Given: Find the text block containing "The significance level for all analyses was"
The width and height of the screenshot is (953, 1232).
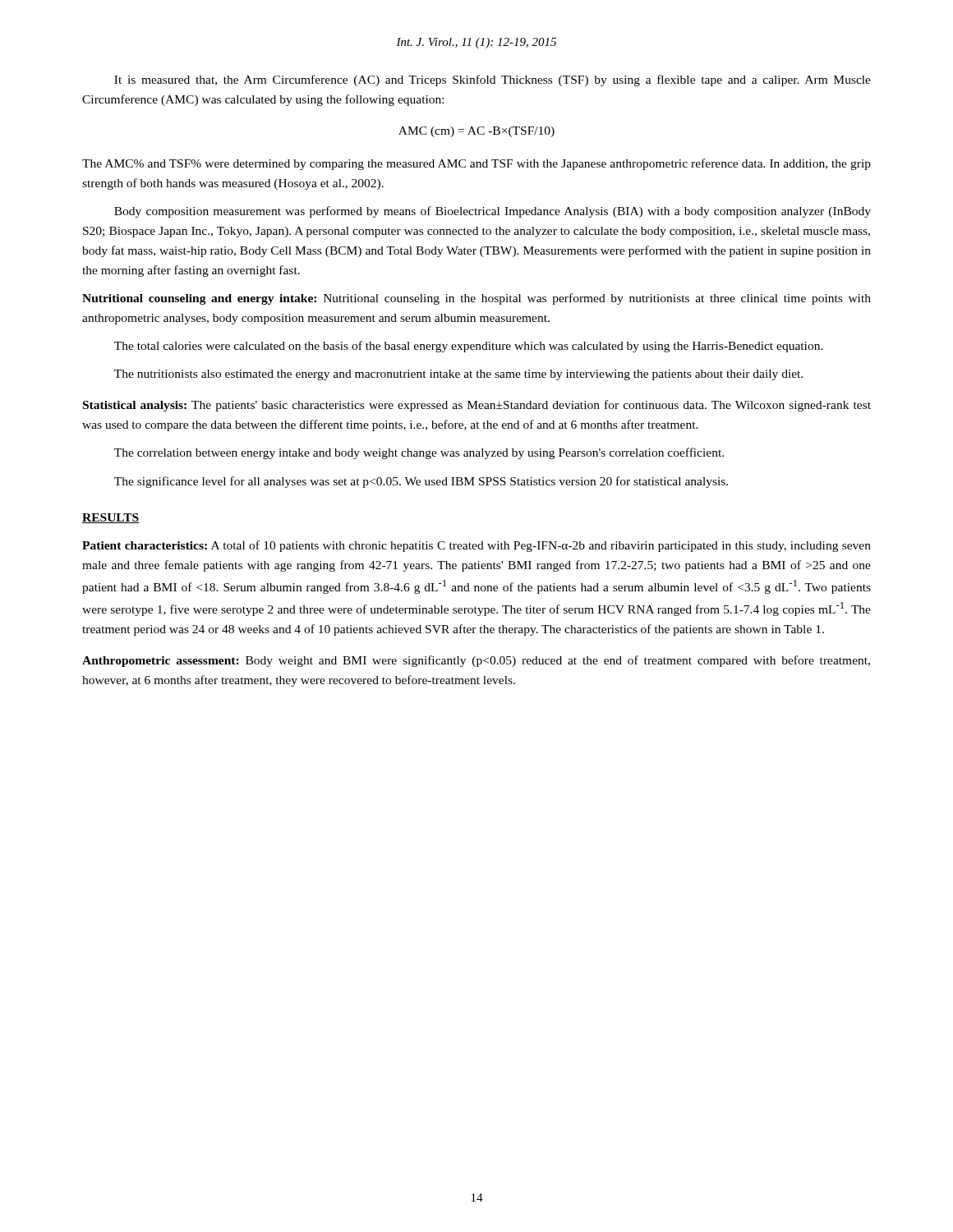Looking at the screenshot, I should pos(476,481).
